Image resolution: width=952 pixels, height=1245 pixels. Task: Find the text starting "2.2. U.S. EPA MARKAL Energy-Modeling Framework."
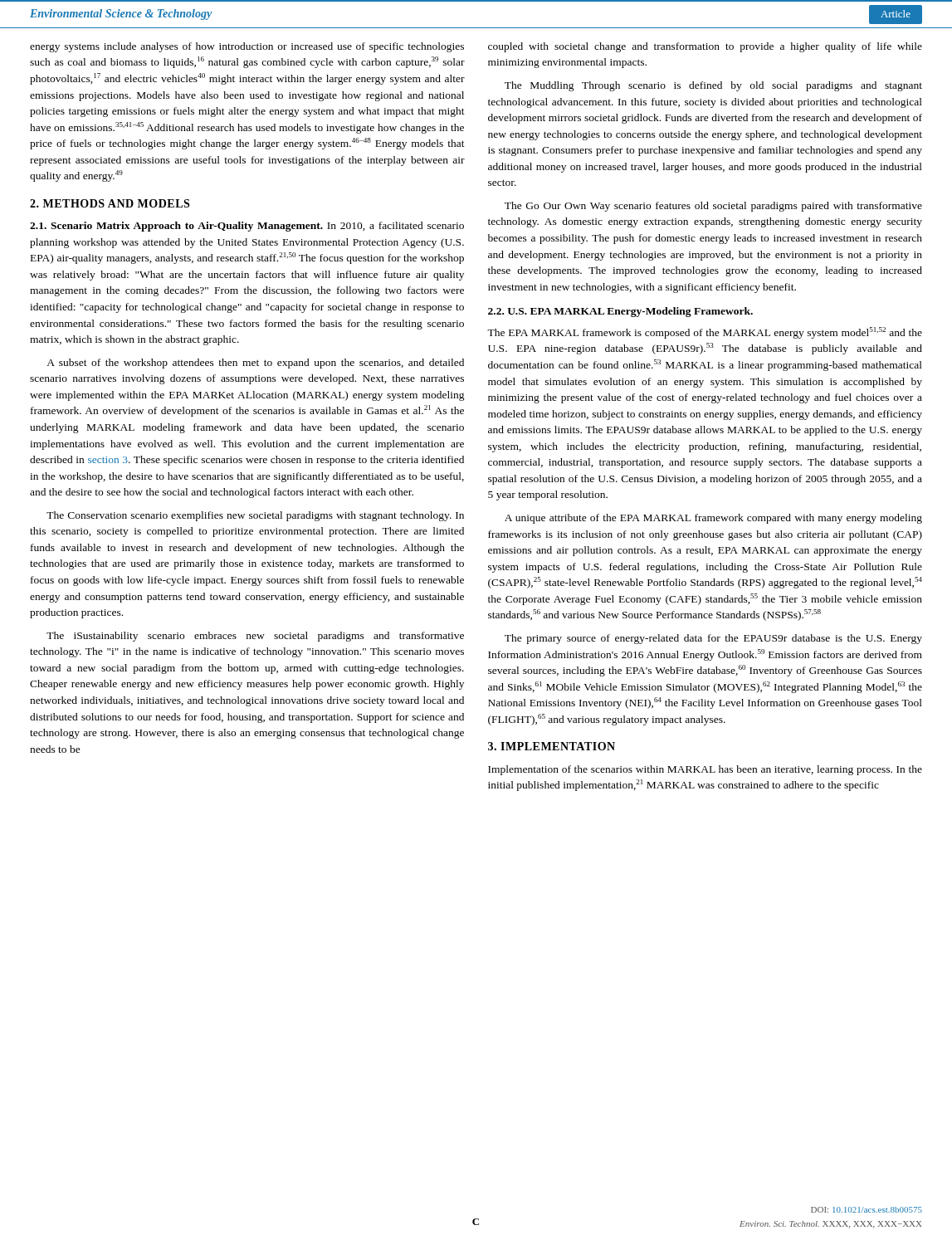[x=620, y=311]
